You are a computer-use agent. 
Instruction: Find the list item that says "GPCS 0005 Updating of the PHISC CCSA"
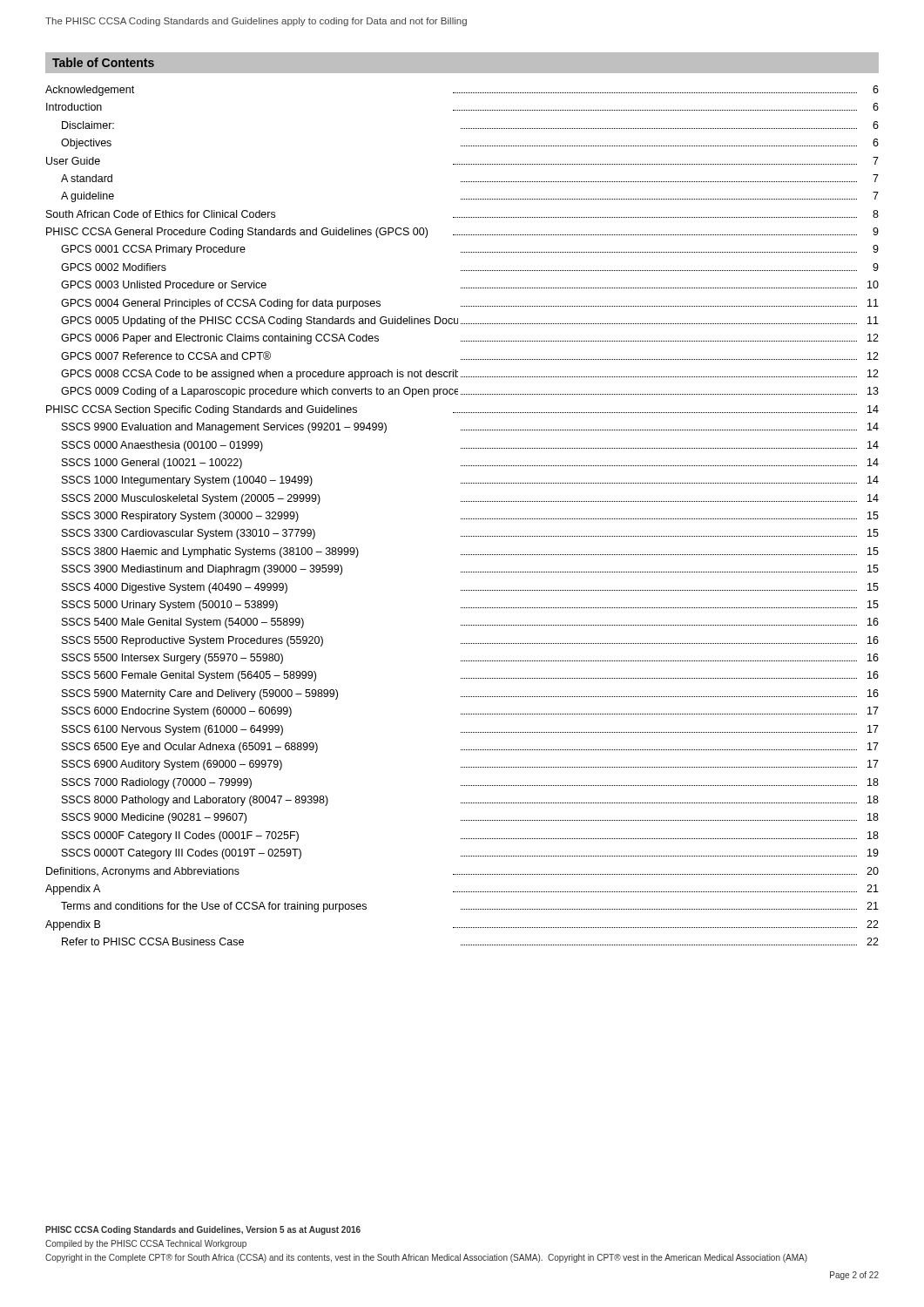(462, 321)
